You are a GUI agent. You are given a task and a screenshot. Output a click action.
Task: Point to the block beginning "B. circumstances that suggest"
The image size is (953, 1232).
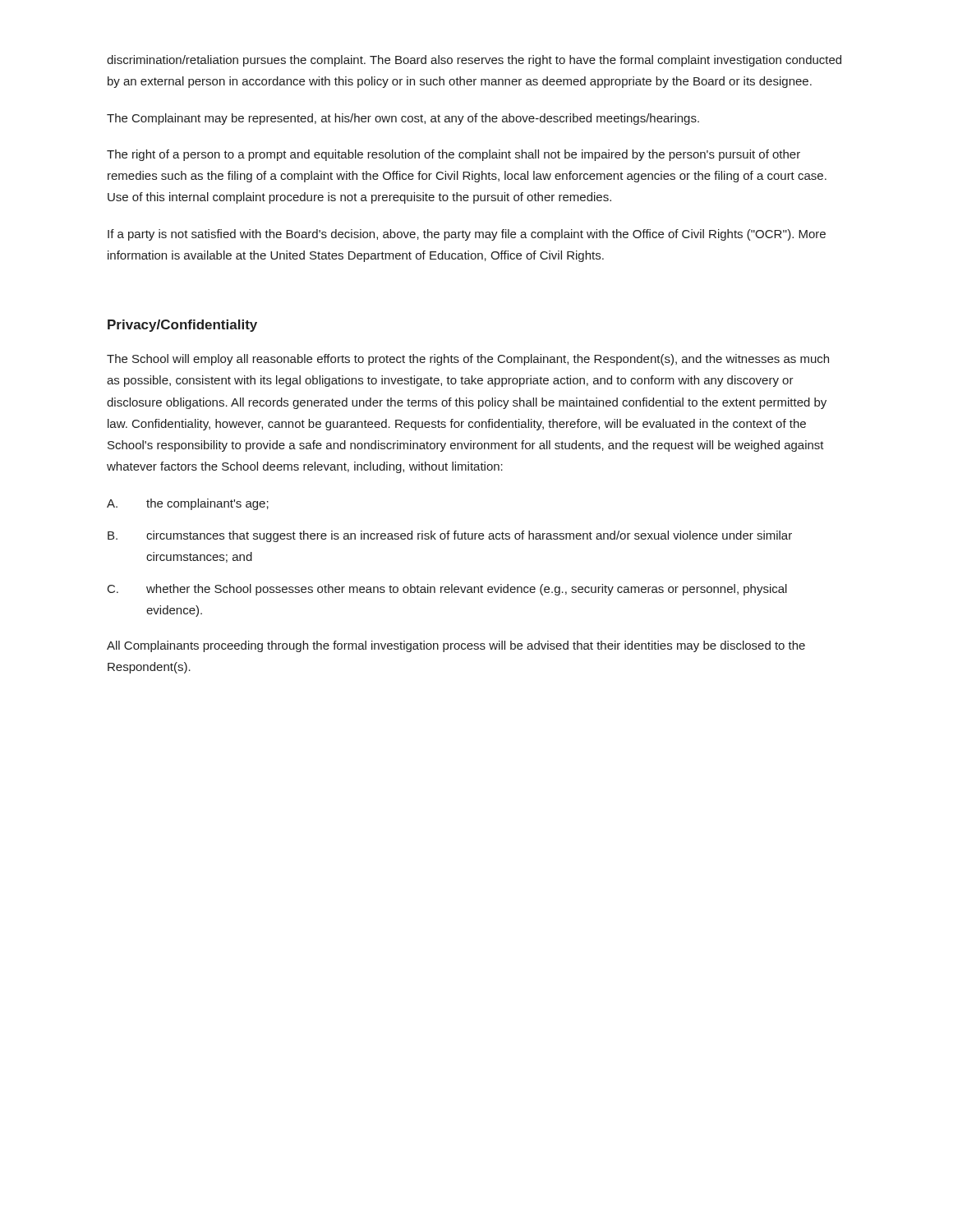[476, 546]
